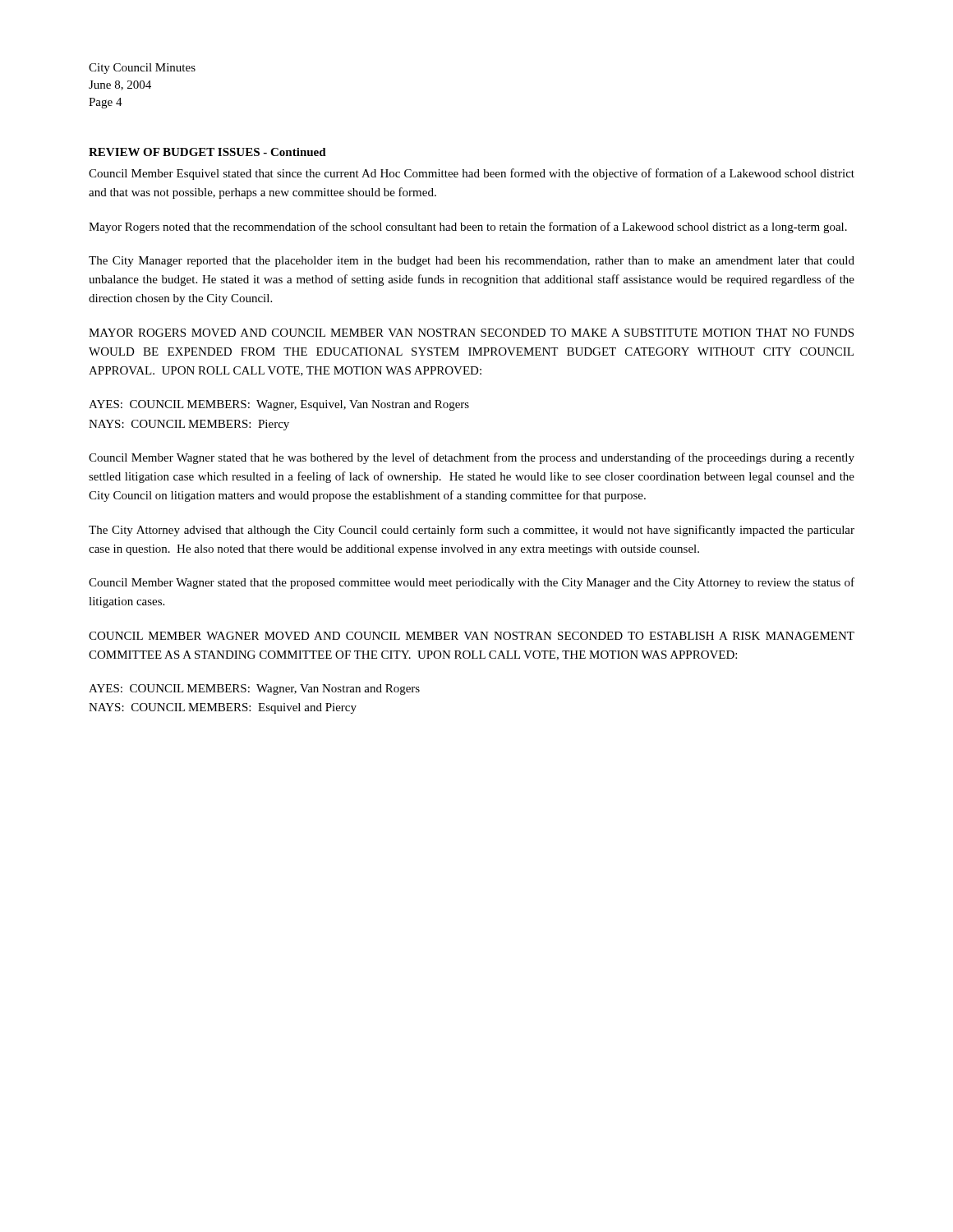Image resolution: width=953 pixels, height=1232 pixels.
Task: Click on the section header that says "REVIEW OF BUDGET ISSUES -"
Action: coord(207,152)
